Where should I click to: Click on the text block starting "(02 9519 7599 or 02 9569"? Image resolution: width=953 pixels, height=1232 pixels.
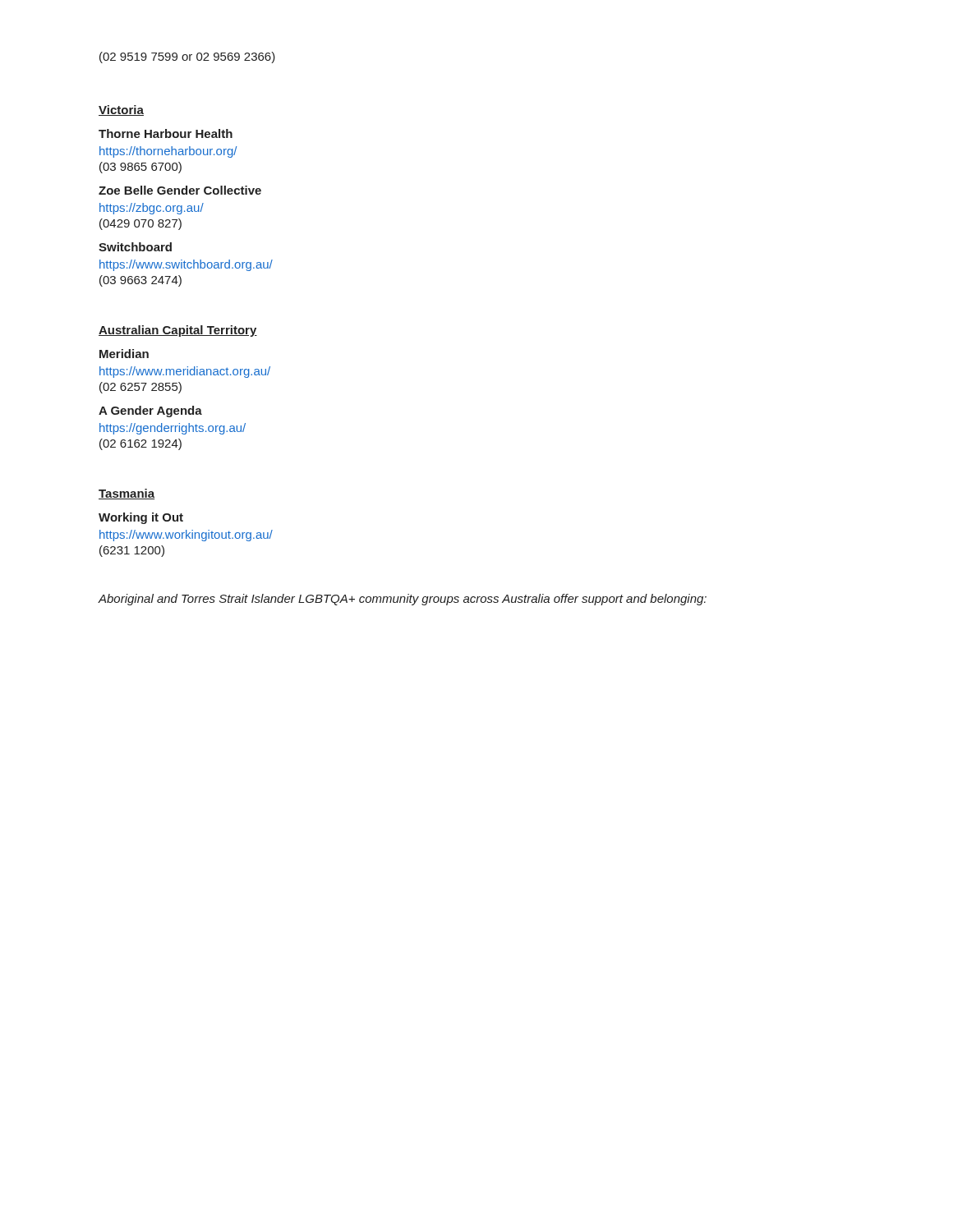[187, 57]
